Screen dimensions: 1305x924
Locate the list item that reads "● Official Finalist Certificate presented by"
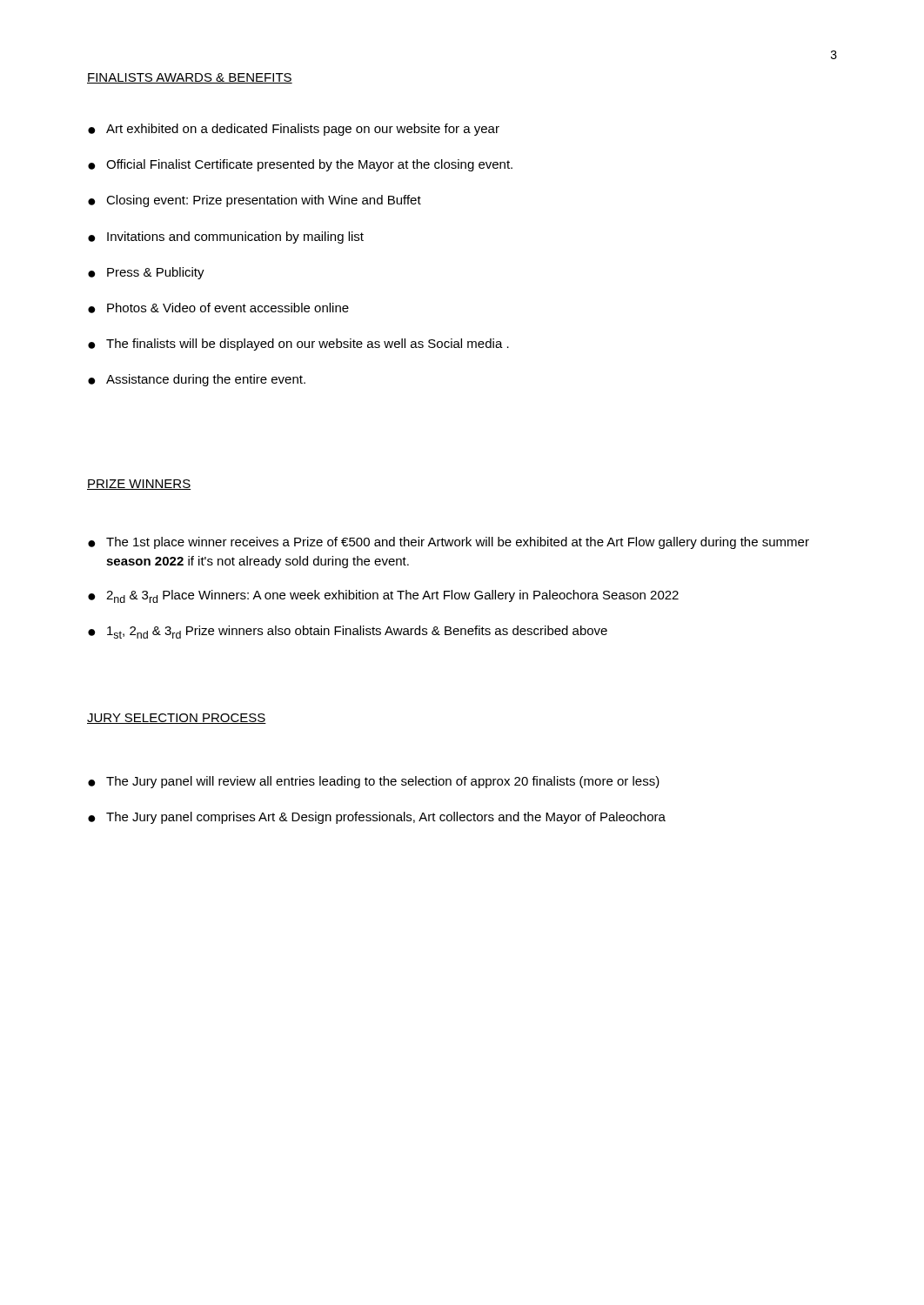point(462,166)
